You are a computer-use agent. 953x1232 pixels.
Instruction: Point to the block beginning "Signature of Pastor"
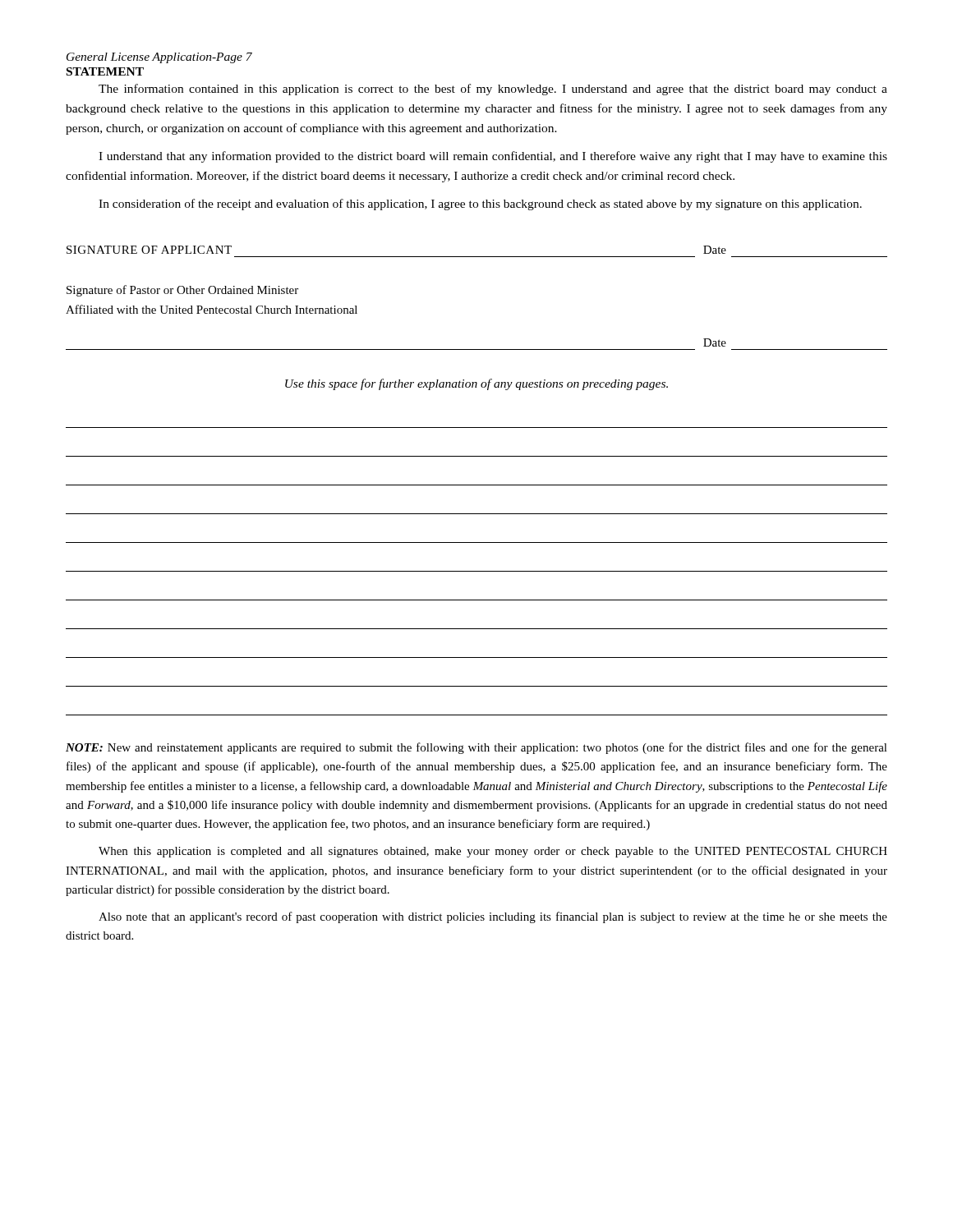click(x=212, y=300)
